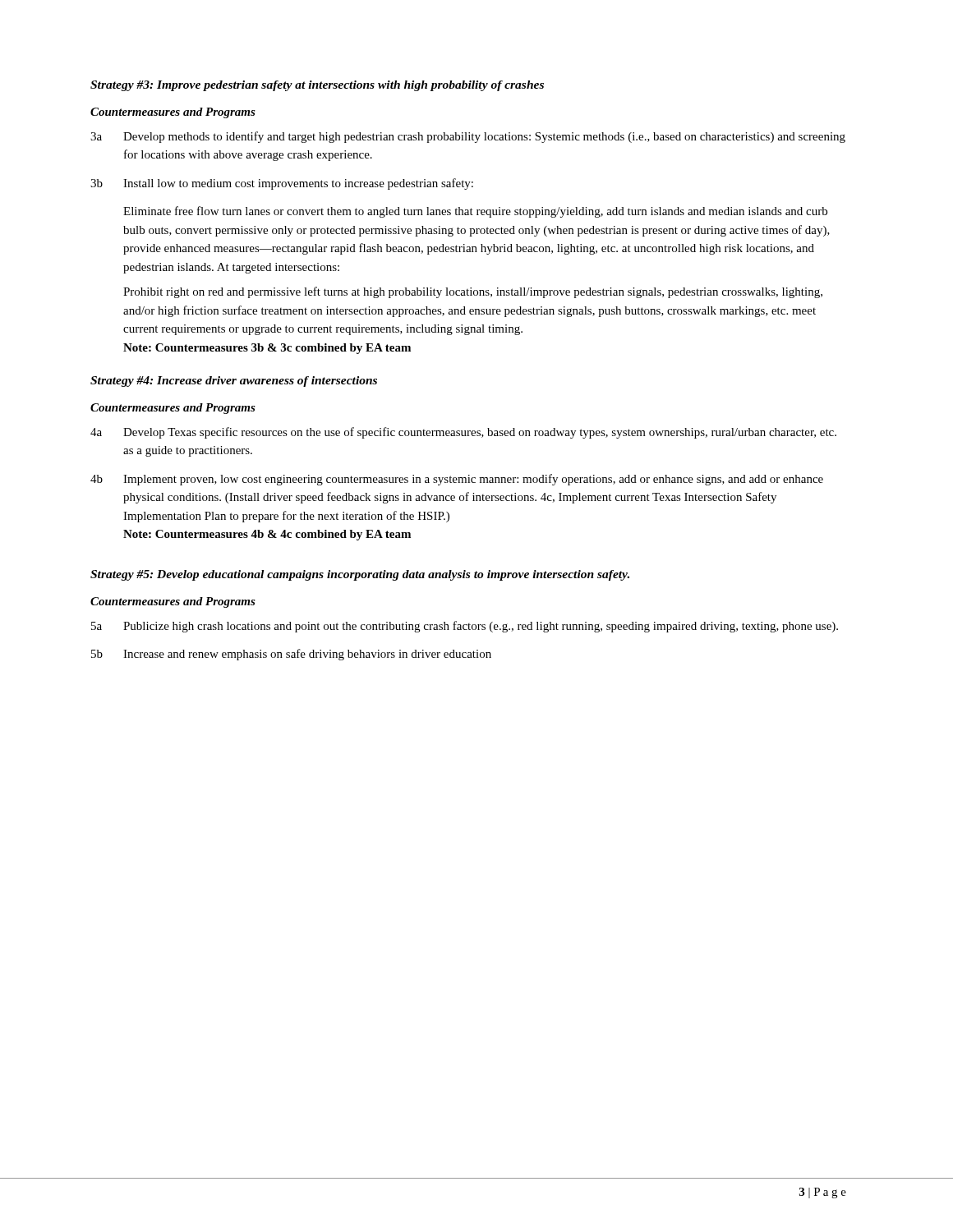Point to the passage starting "Strategy #3: Improve"
This screenshot has height=1232, width=953.
tap(317, 84)
